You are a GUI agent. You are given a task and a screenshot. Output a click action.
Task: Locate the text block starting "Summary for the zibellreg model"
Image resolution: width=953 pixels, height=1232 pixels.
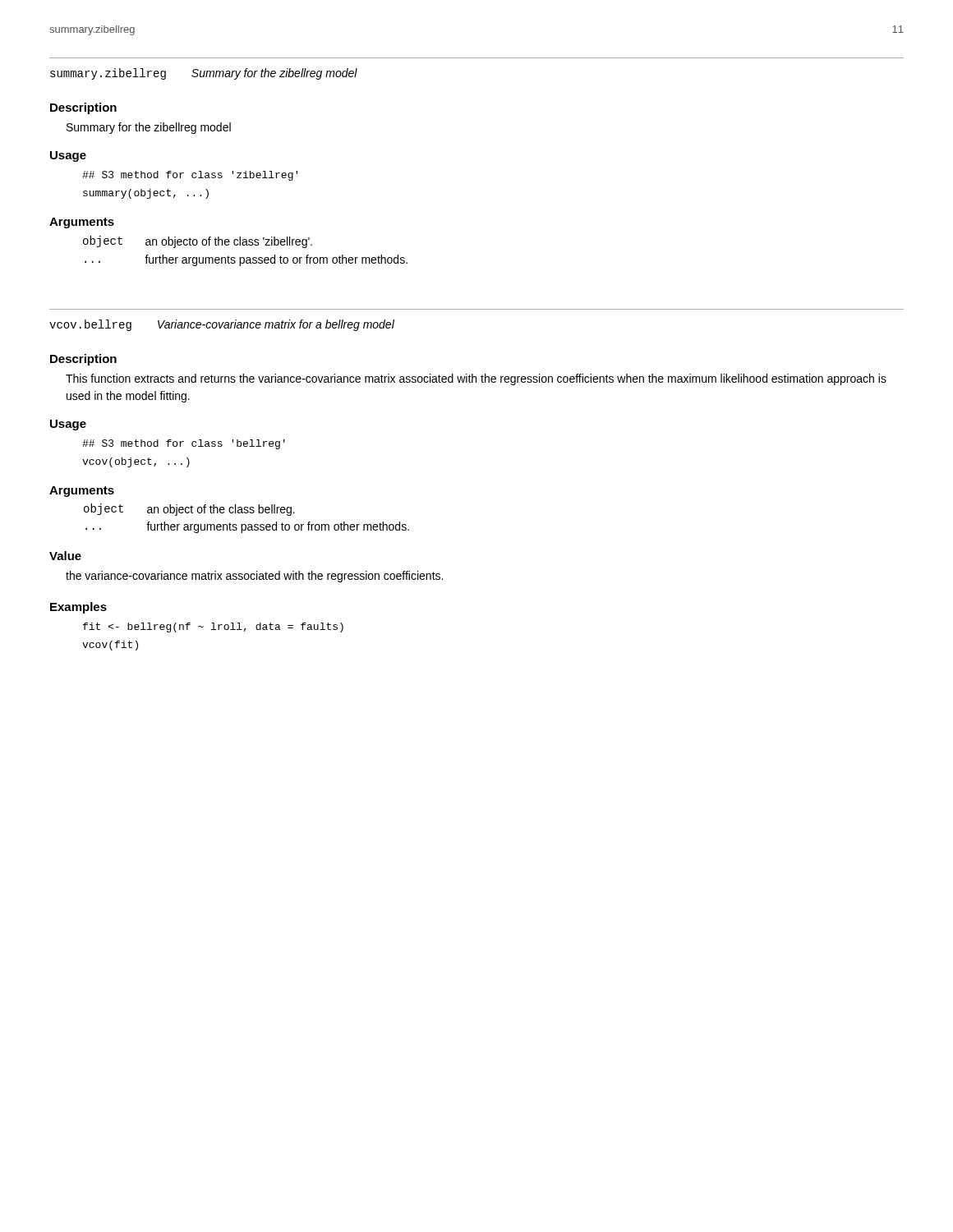pos(149,127)
